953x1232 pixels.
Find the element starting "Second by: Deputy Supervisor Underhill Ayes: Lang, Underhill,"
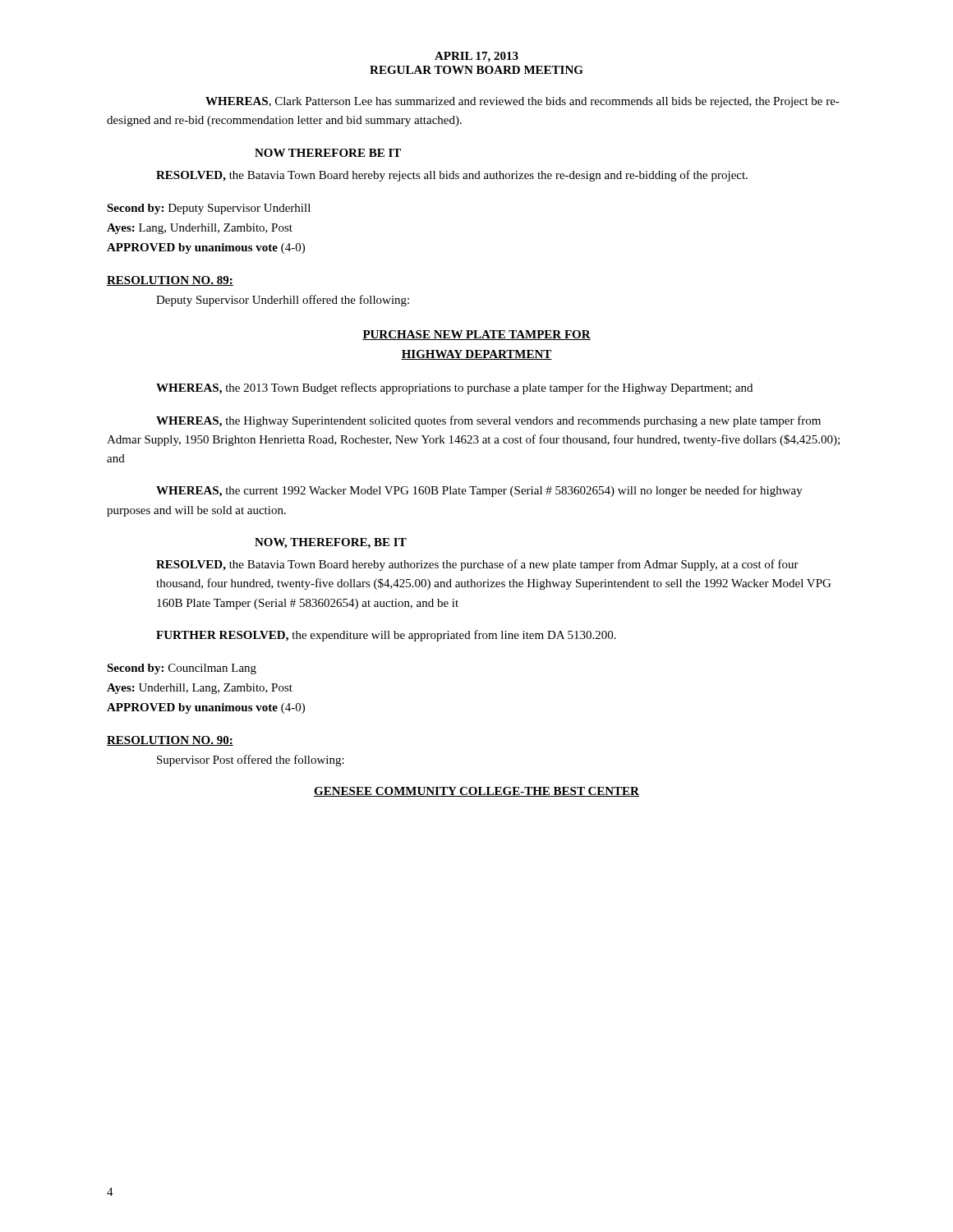(x=209, y=227)
